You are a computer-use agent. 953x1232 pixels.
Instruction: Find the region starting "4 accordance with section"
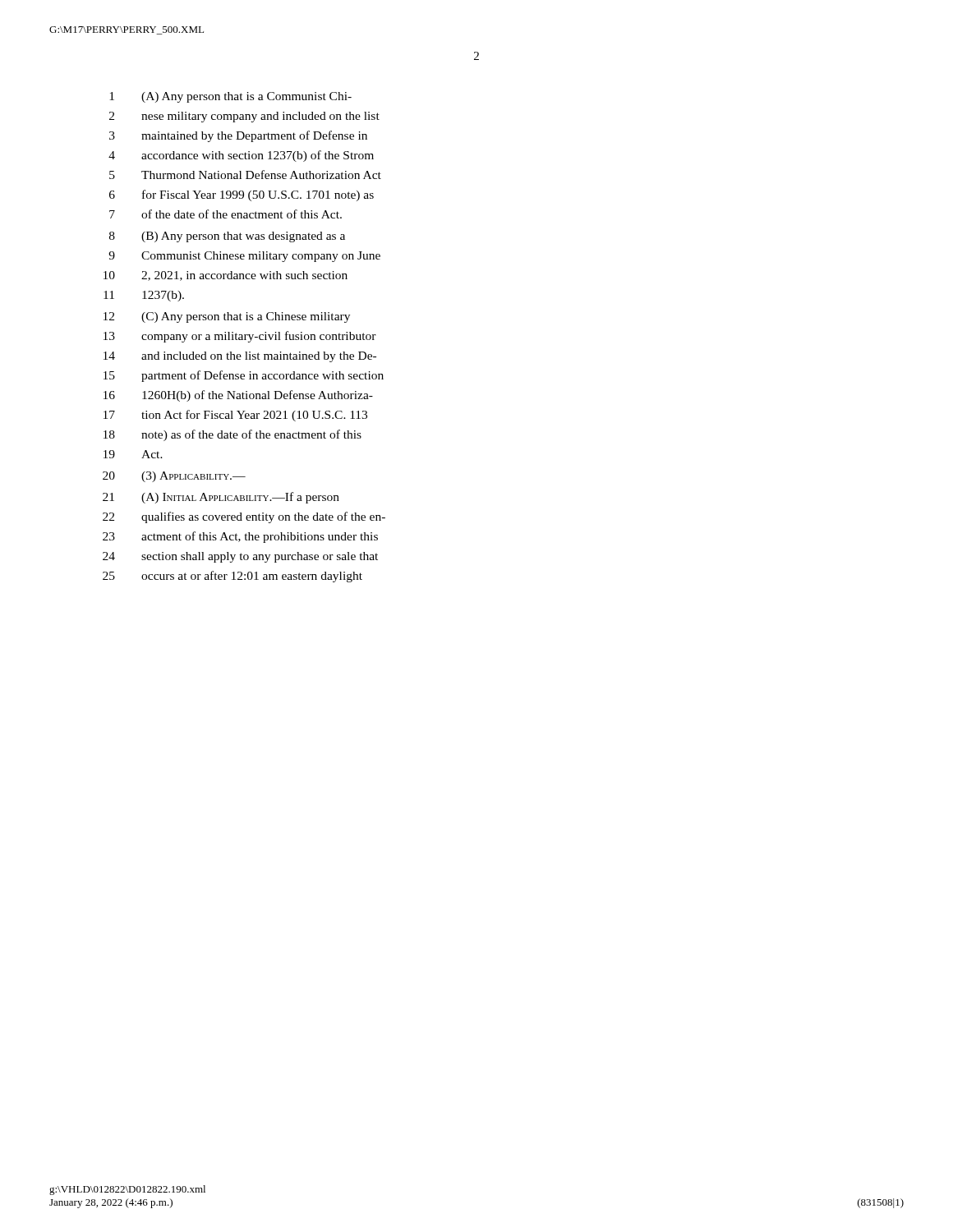241,156
